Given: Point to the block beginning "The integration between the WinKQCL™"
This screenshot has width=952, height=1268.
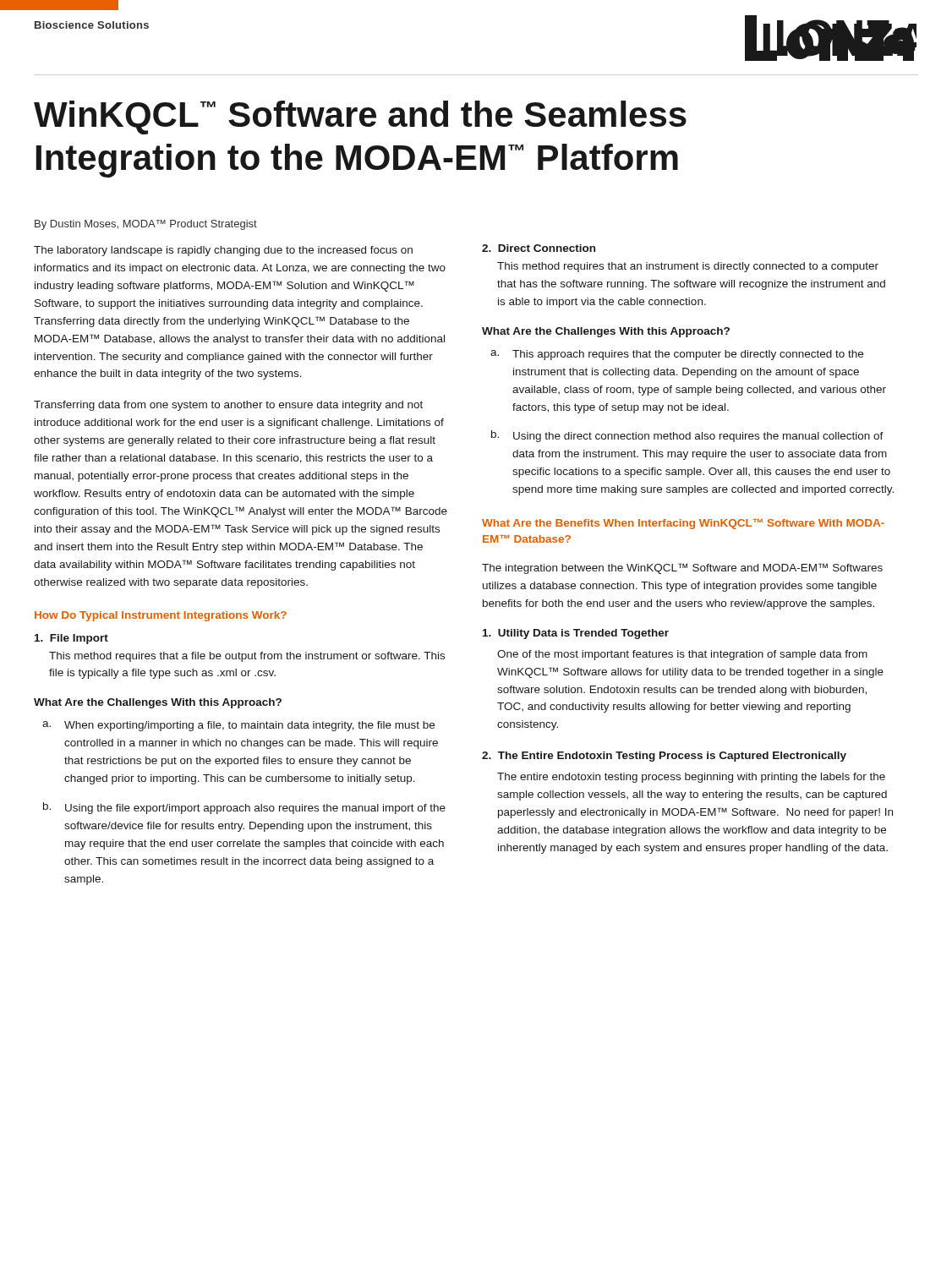Looking at the screenshot, I should point(682,585).
